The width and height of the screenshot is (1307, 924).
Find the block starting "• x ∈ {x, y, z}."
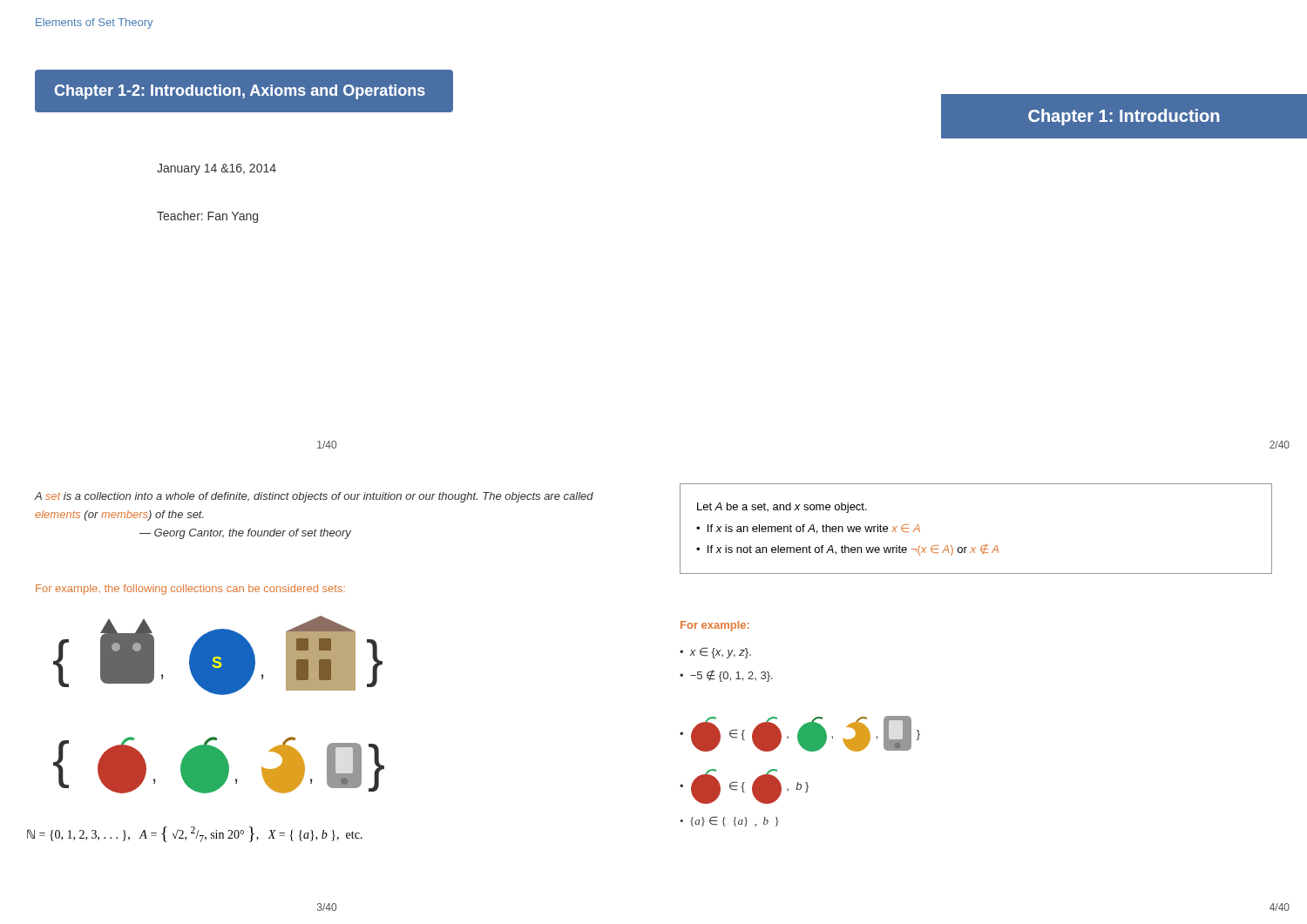(716, 652)
